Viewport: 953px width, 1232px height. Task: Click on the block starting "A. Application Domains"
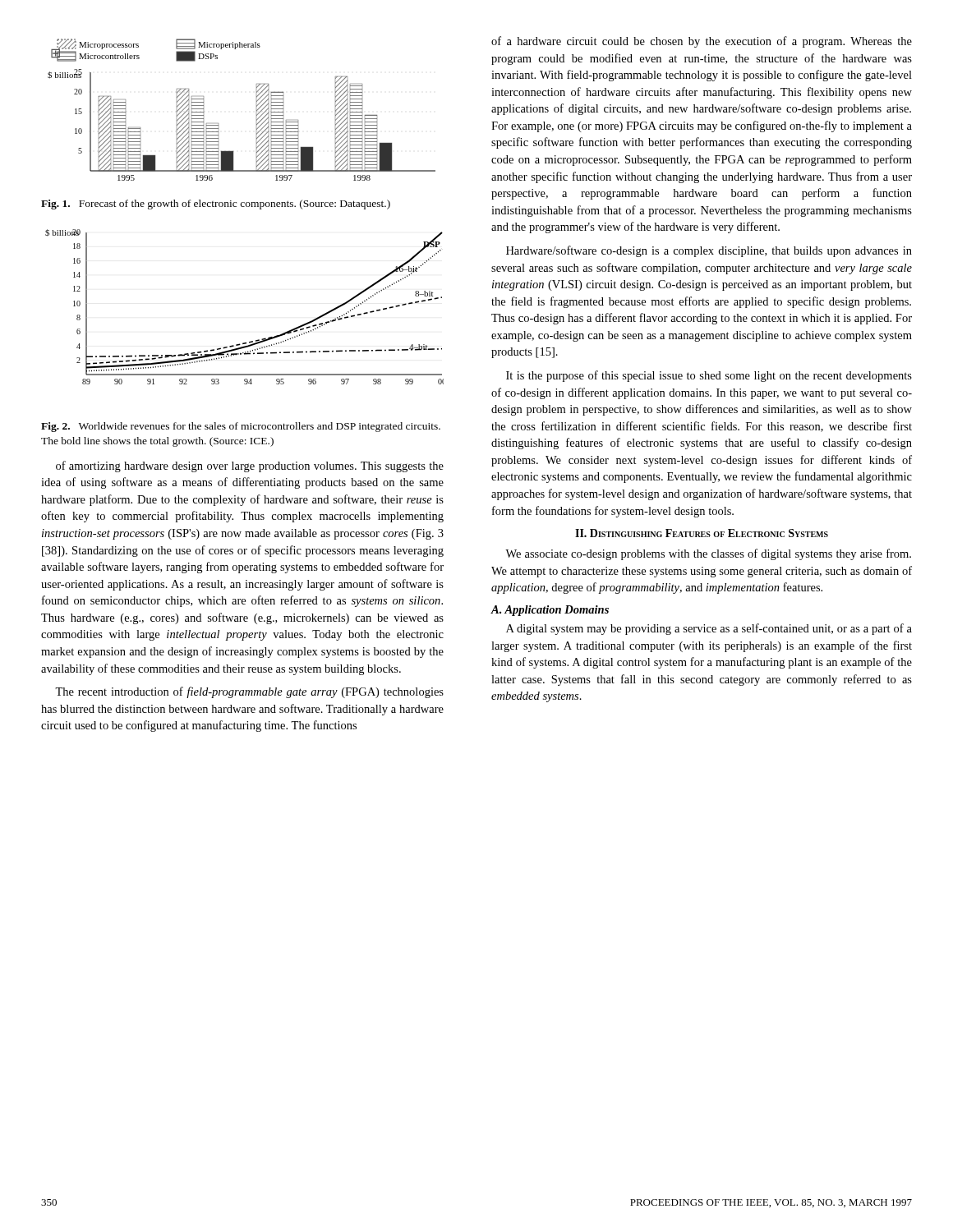[x=550, y=609]
